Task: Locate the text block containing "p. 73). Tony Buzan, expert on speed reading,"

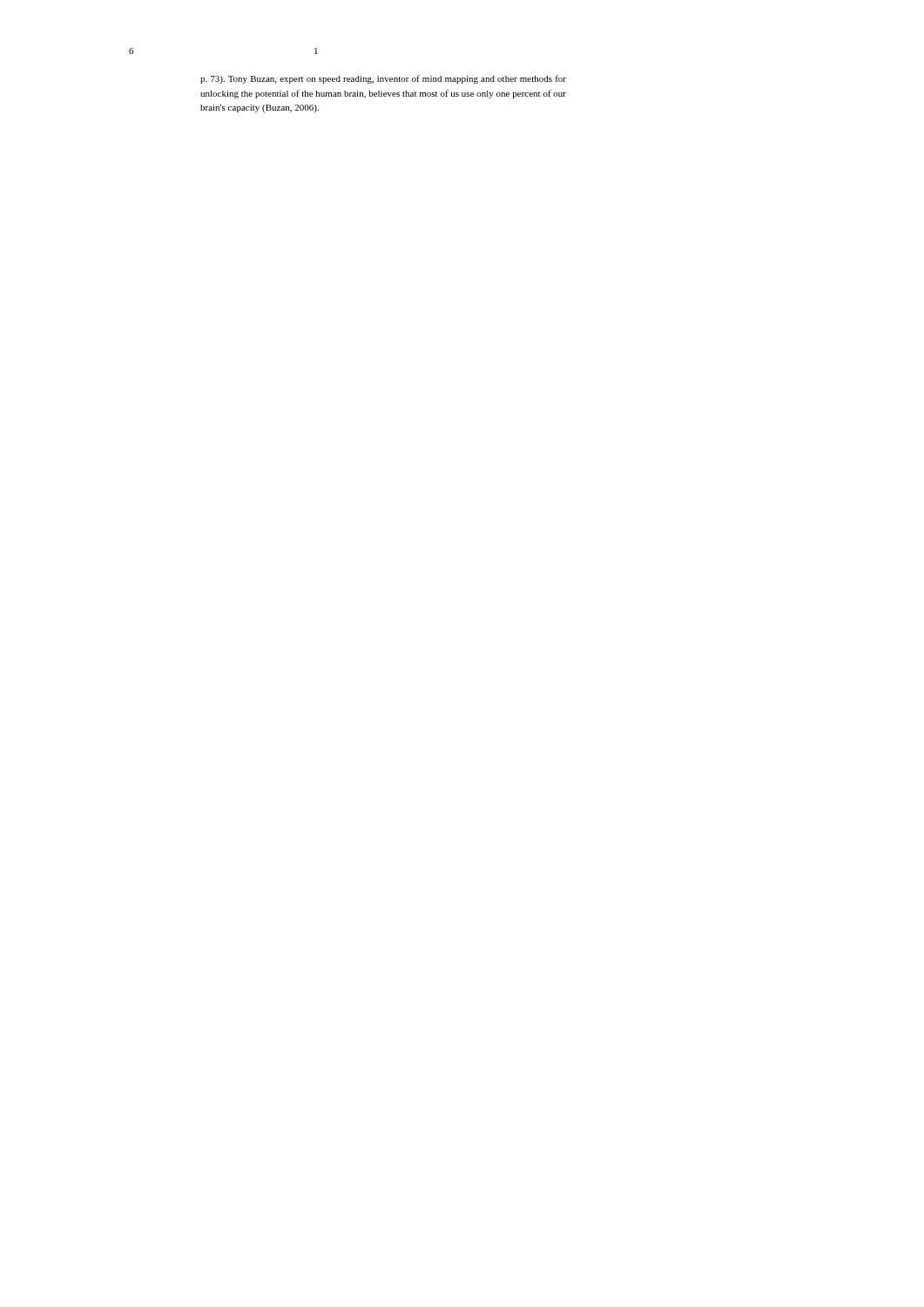Action: tap(383, 93)
